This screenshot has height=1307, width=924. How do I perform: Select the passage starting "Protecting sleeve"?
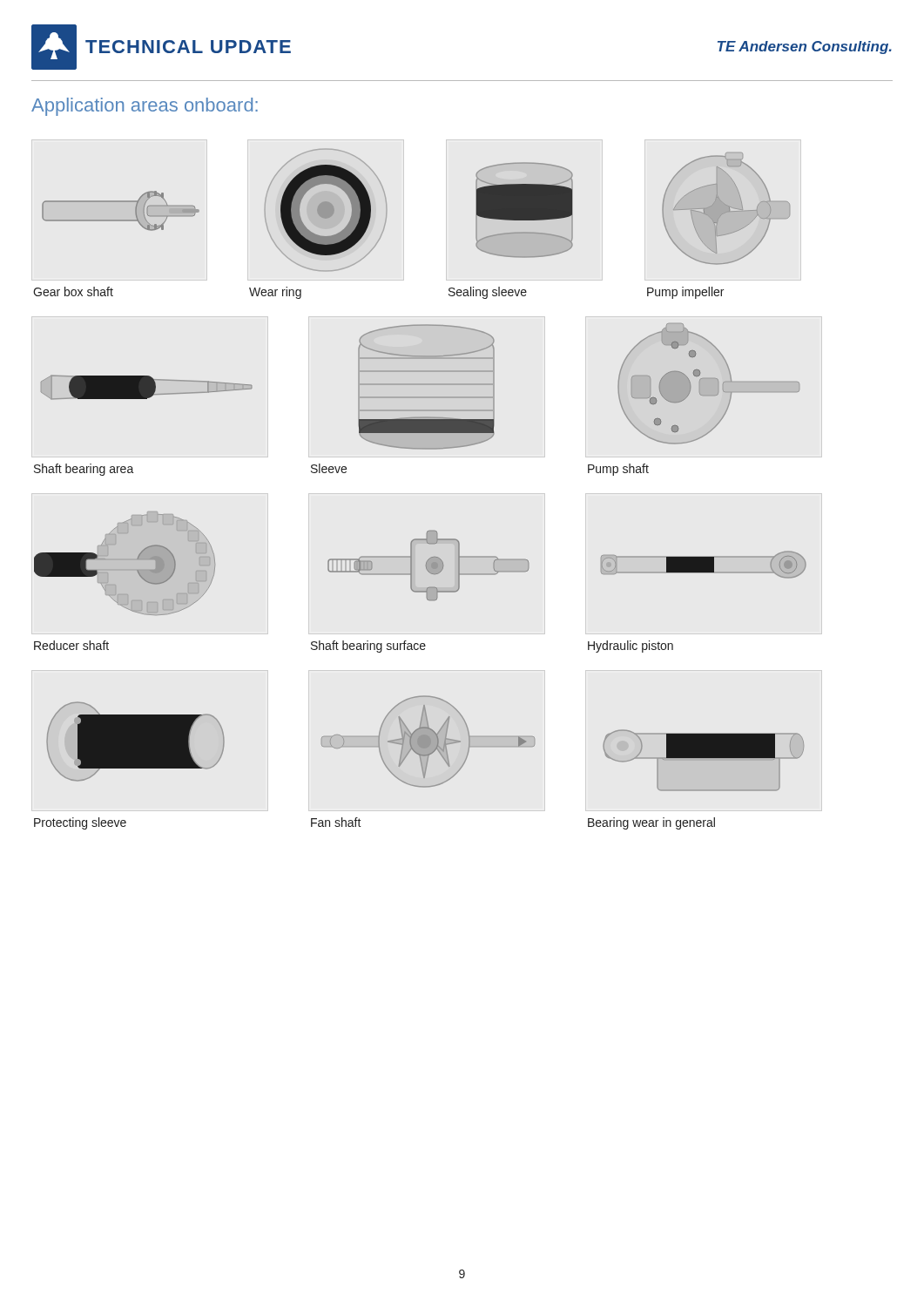[x=80, y=823]
